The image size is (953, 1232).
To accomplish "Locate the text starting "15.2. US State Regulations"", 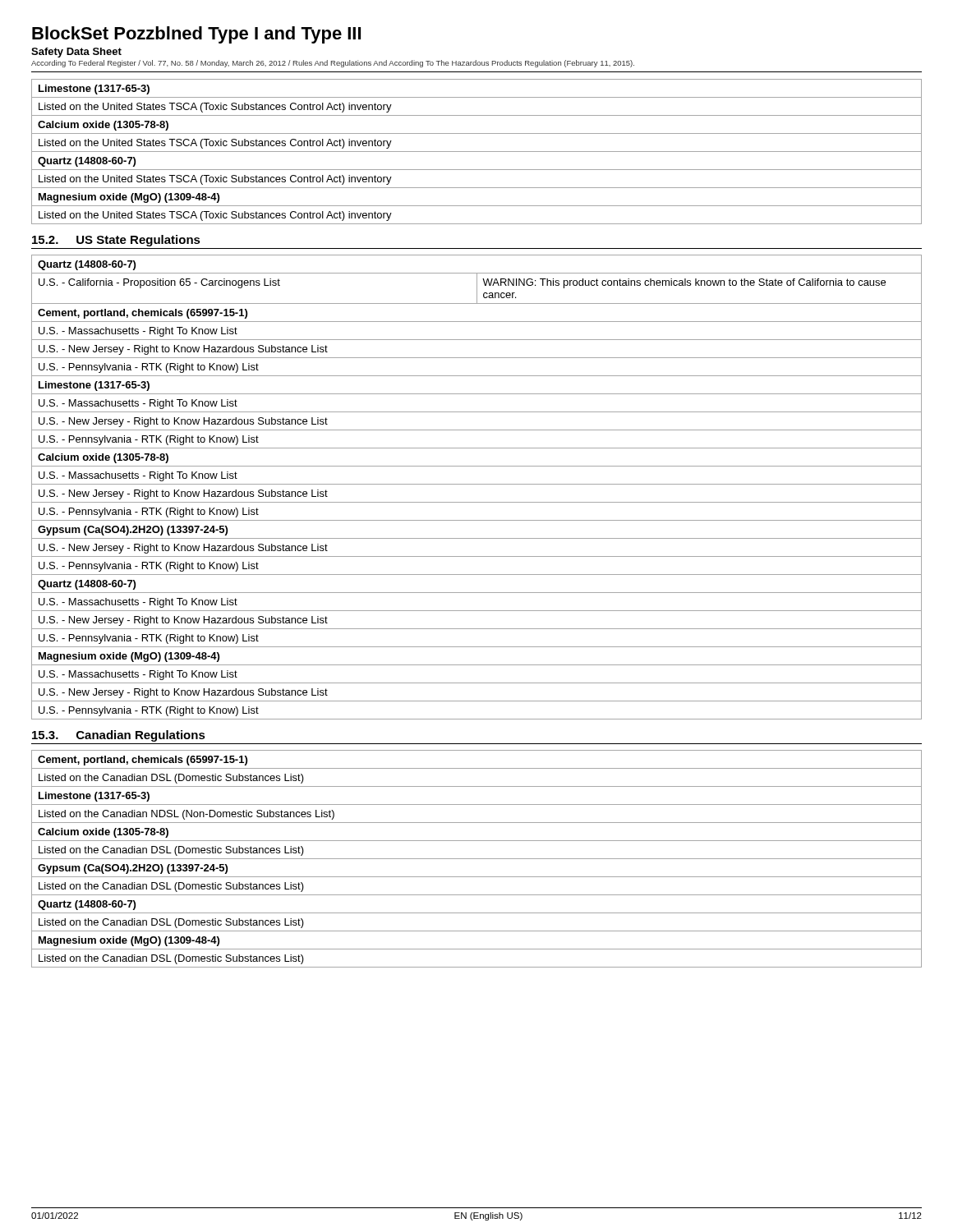I will [x=116, y=239].
